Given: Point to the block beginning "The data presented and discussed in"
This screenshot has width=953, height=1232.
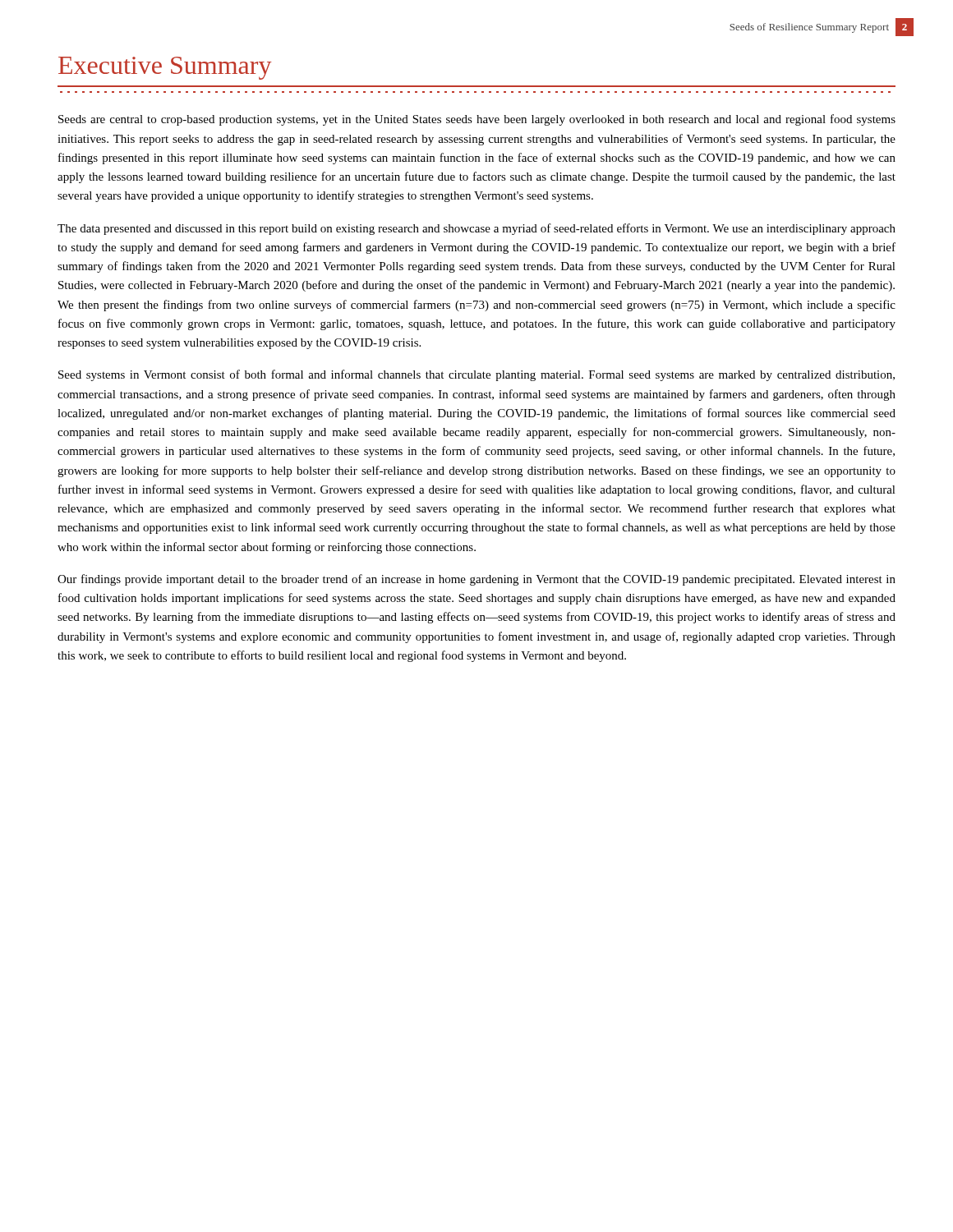Looking at the screenshot, I should (476, 285).
